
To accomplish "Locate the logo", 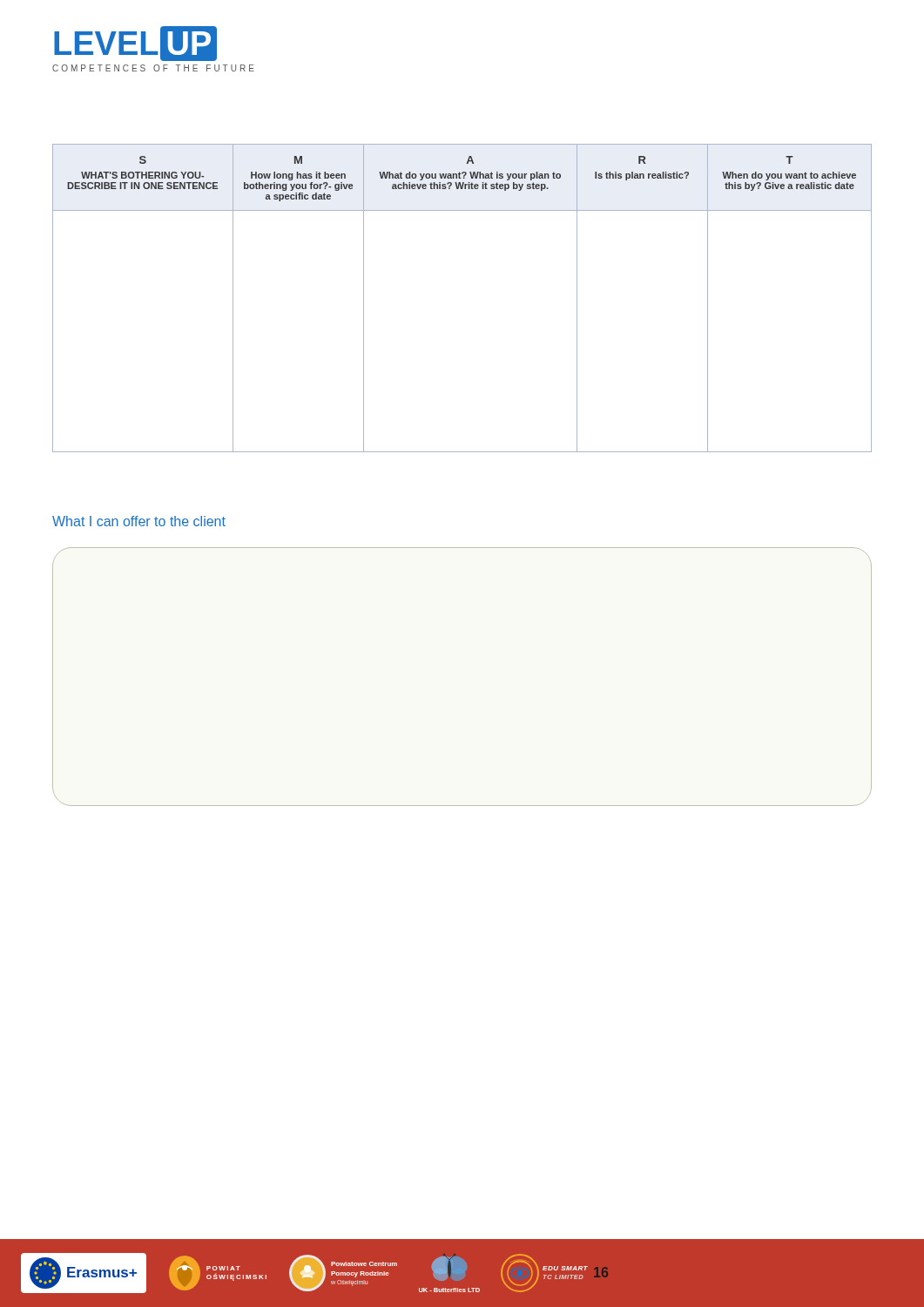I will [x=155, y=50].
